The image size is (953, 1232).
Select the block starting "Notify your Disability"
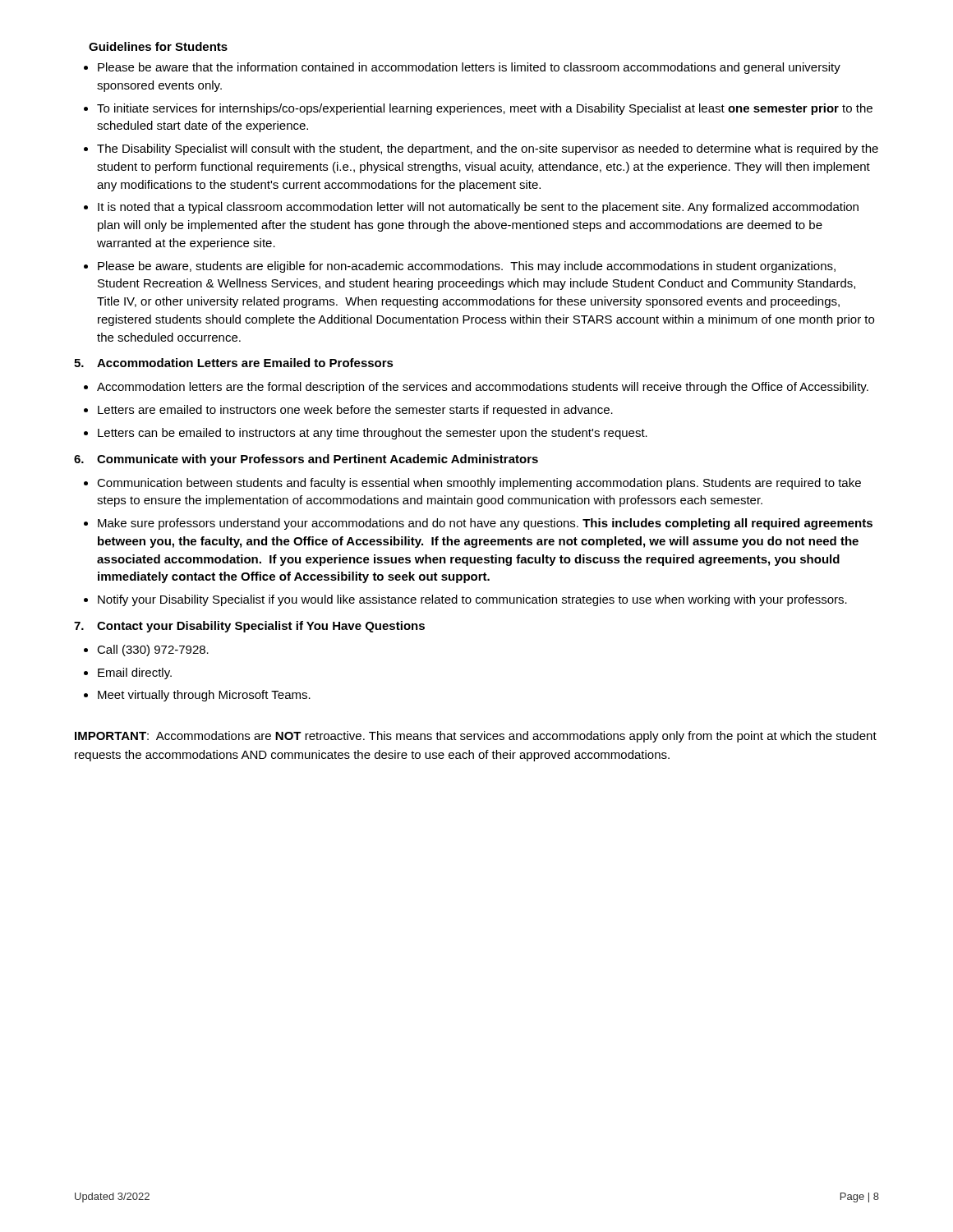click(x=488, y=599)
